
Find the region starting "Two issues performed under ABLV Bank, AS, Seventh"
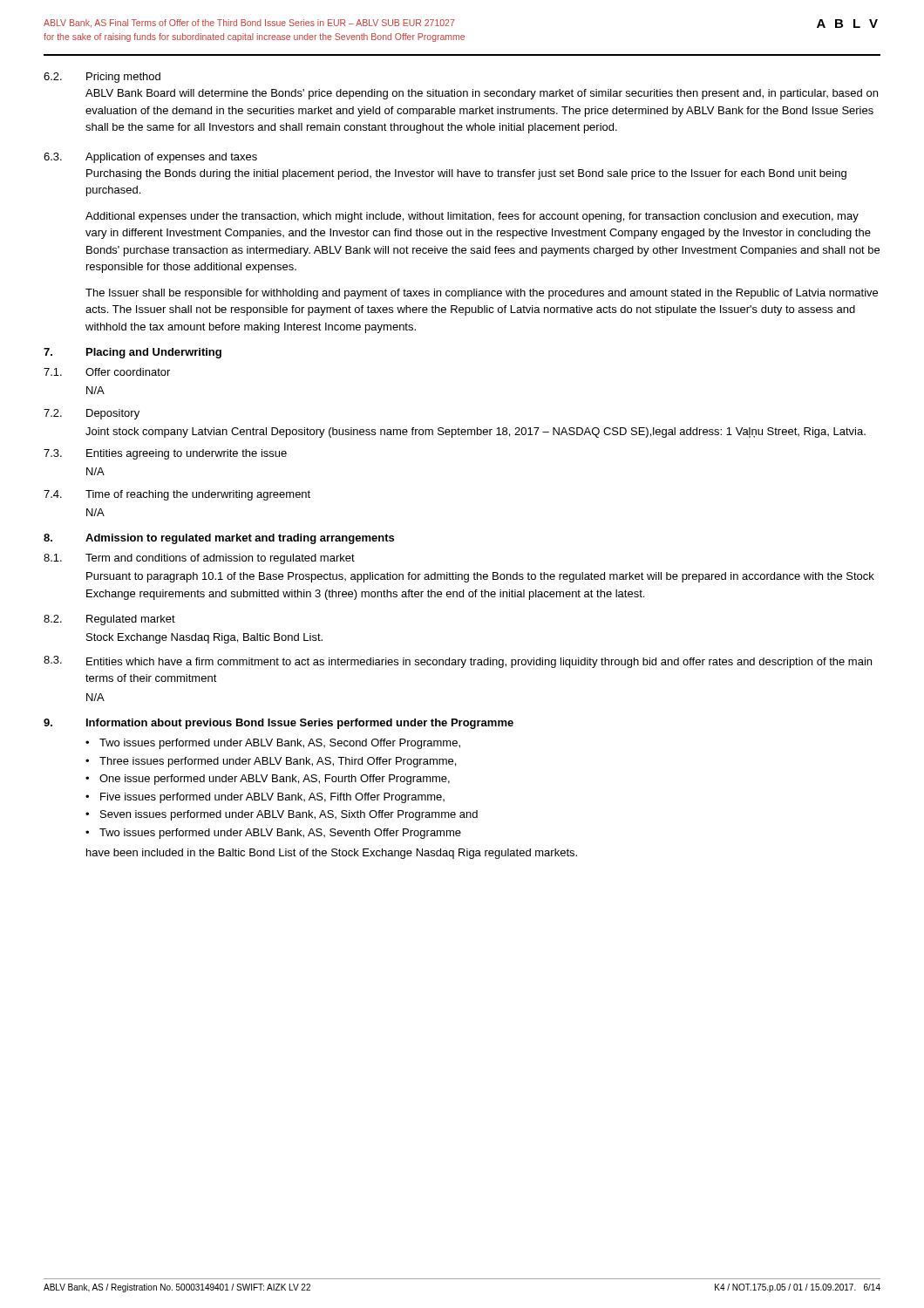coord(280,832)
